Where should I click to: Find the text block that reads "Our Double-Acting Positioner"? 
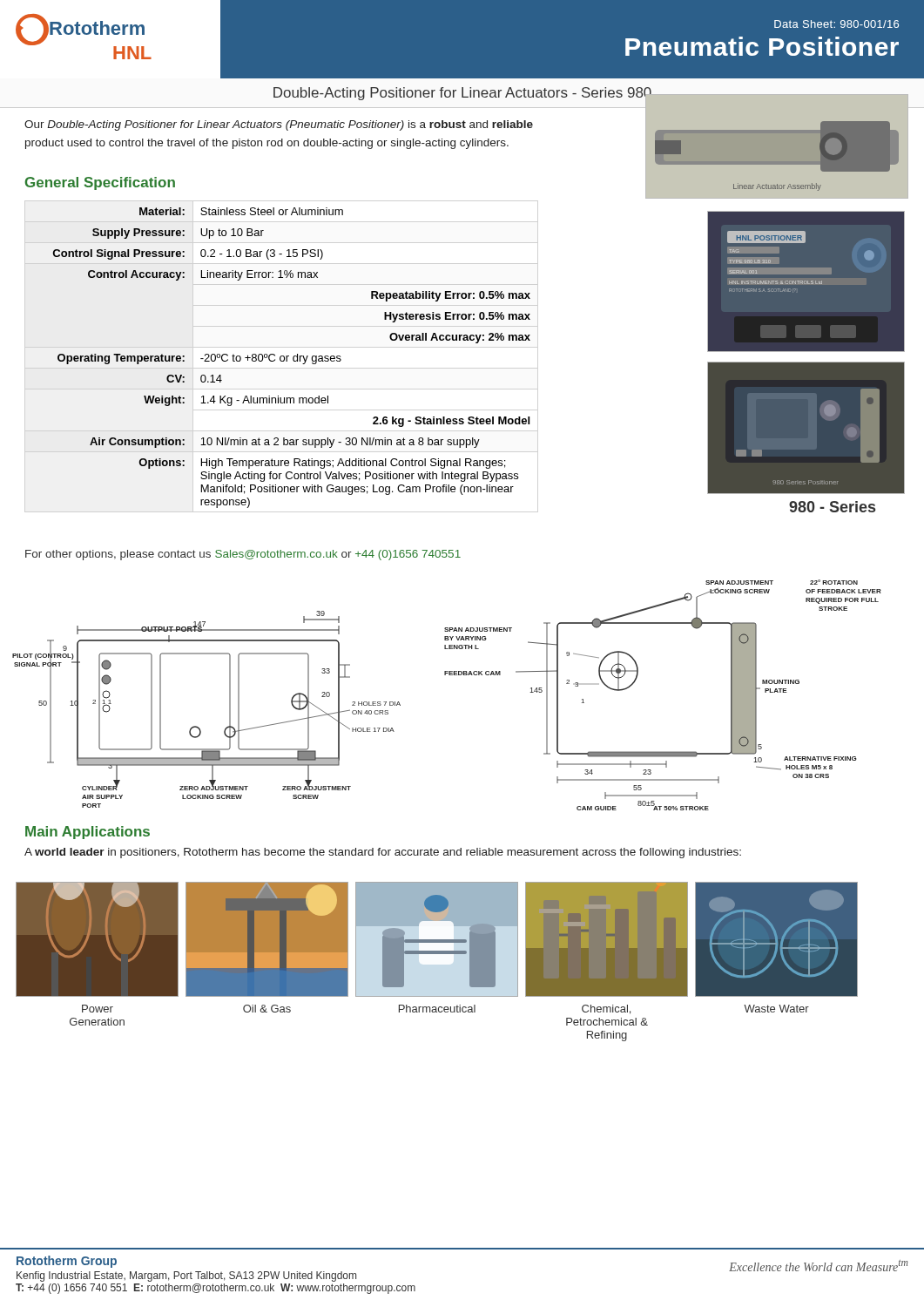(x=279, y=133)
